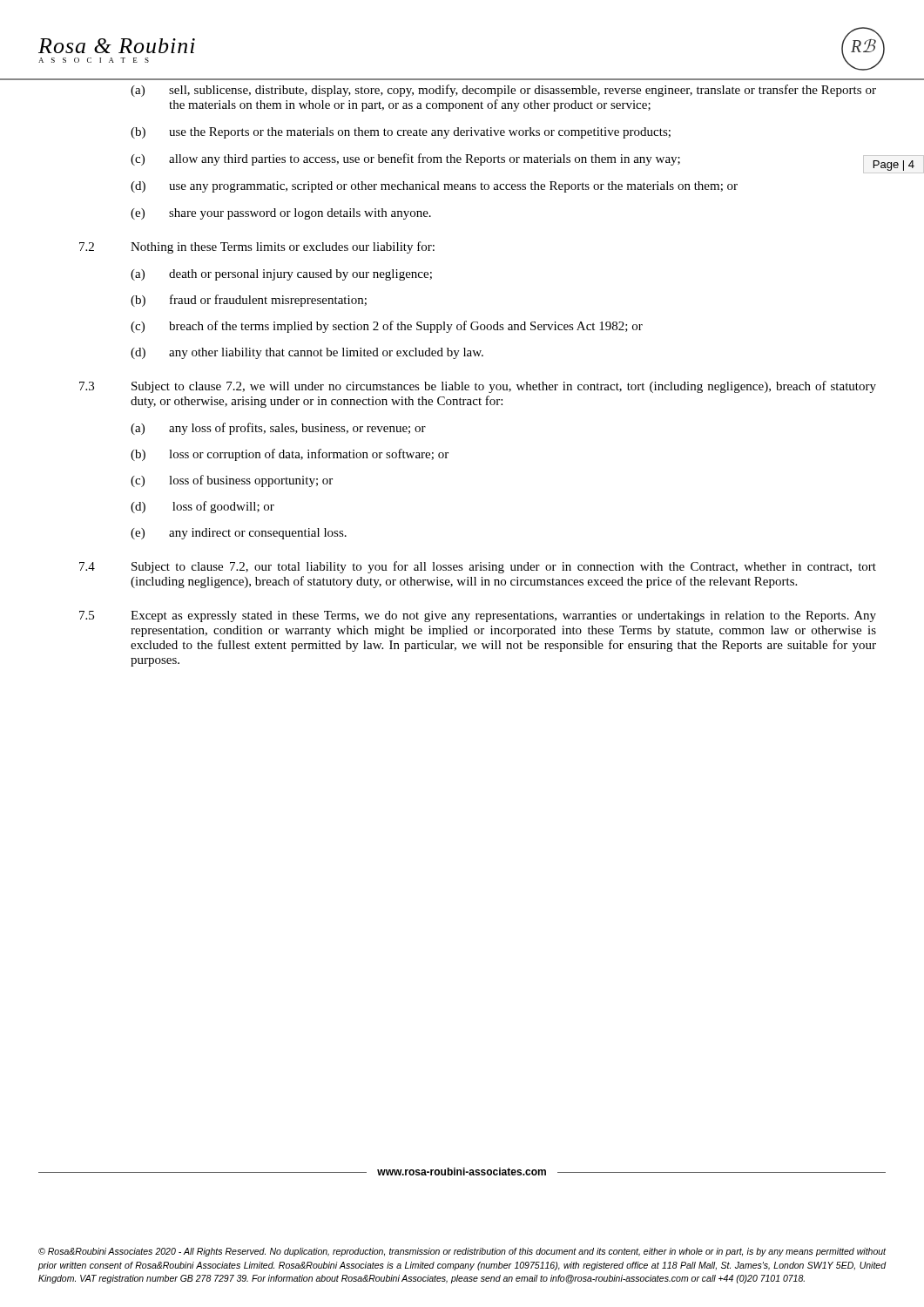Navigate to the region starting "4 Subject to clause 7.2, our total"
The height and width of the screenshot is (1307, 924).
point(477,574)
